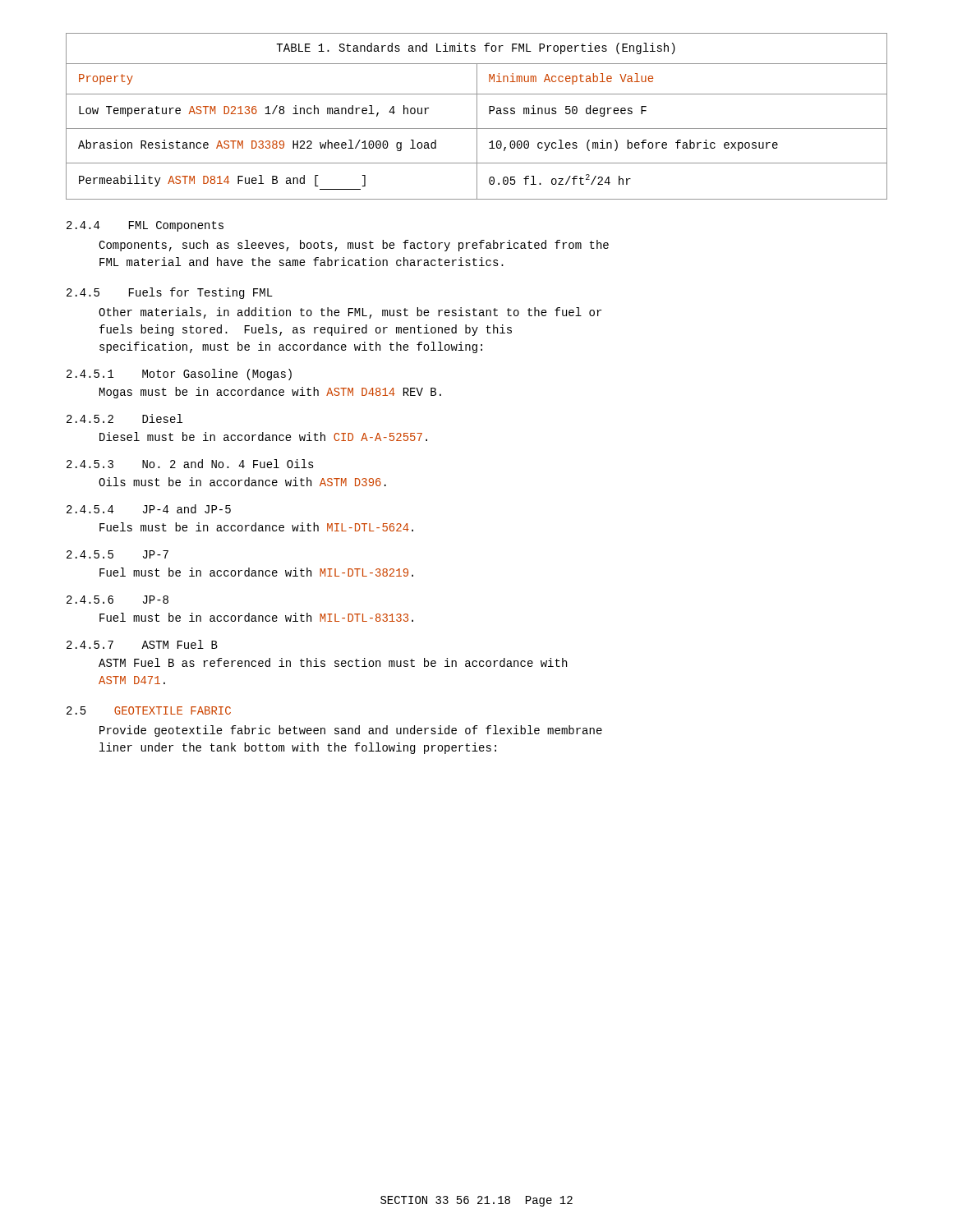Locate the element starting "2.4.5.6 JP-8"

(118, 600)
